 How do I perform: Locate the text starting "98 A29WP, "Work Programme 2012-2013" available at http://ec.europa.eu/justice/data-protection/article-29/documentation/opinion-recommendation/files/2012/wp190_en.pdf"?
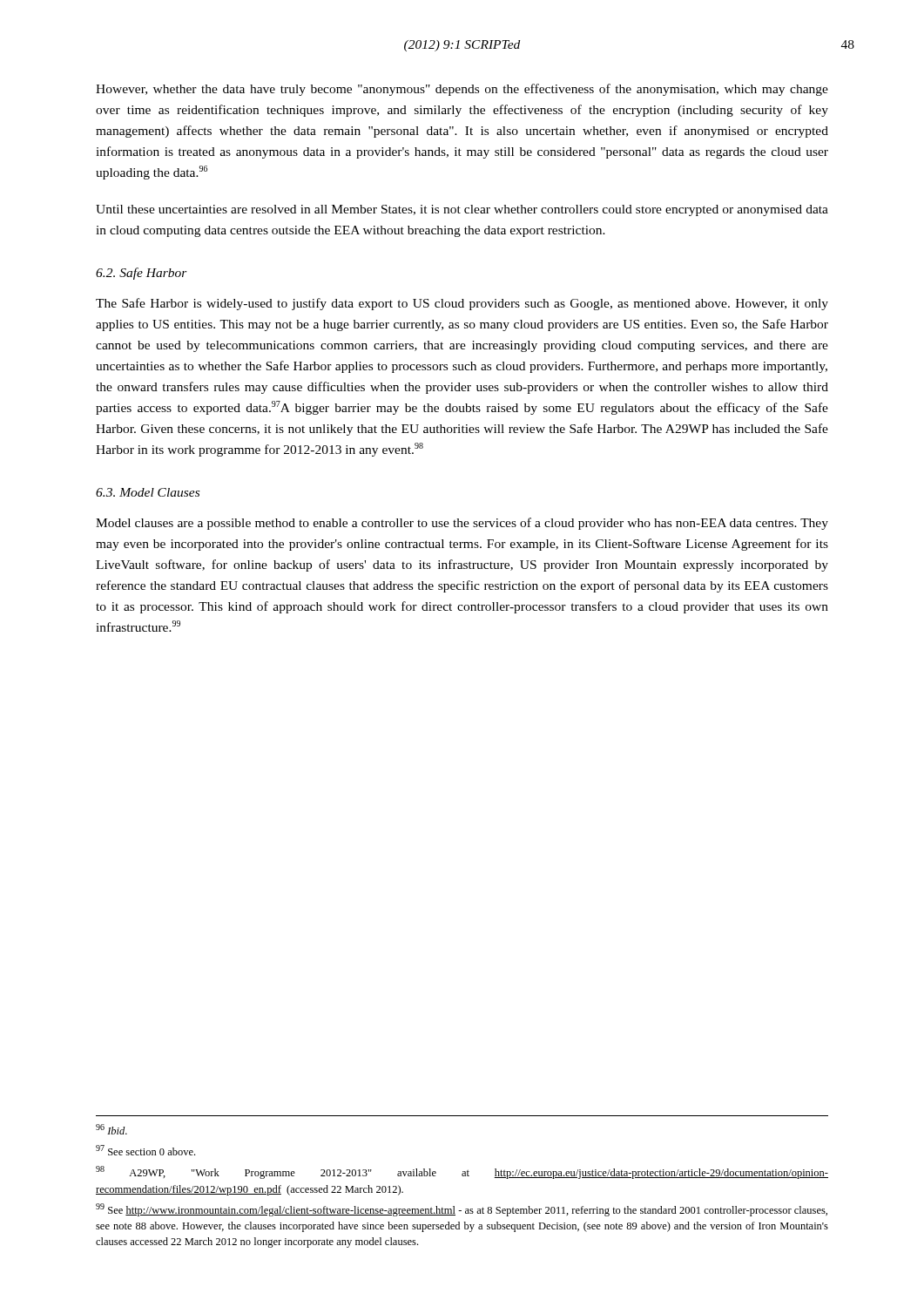pos(462,1180)
